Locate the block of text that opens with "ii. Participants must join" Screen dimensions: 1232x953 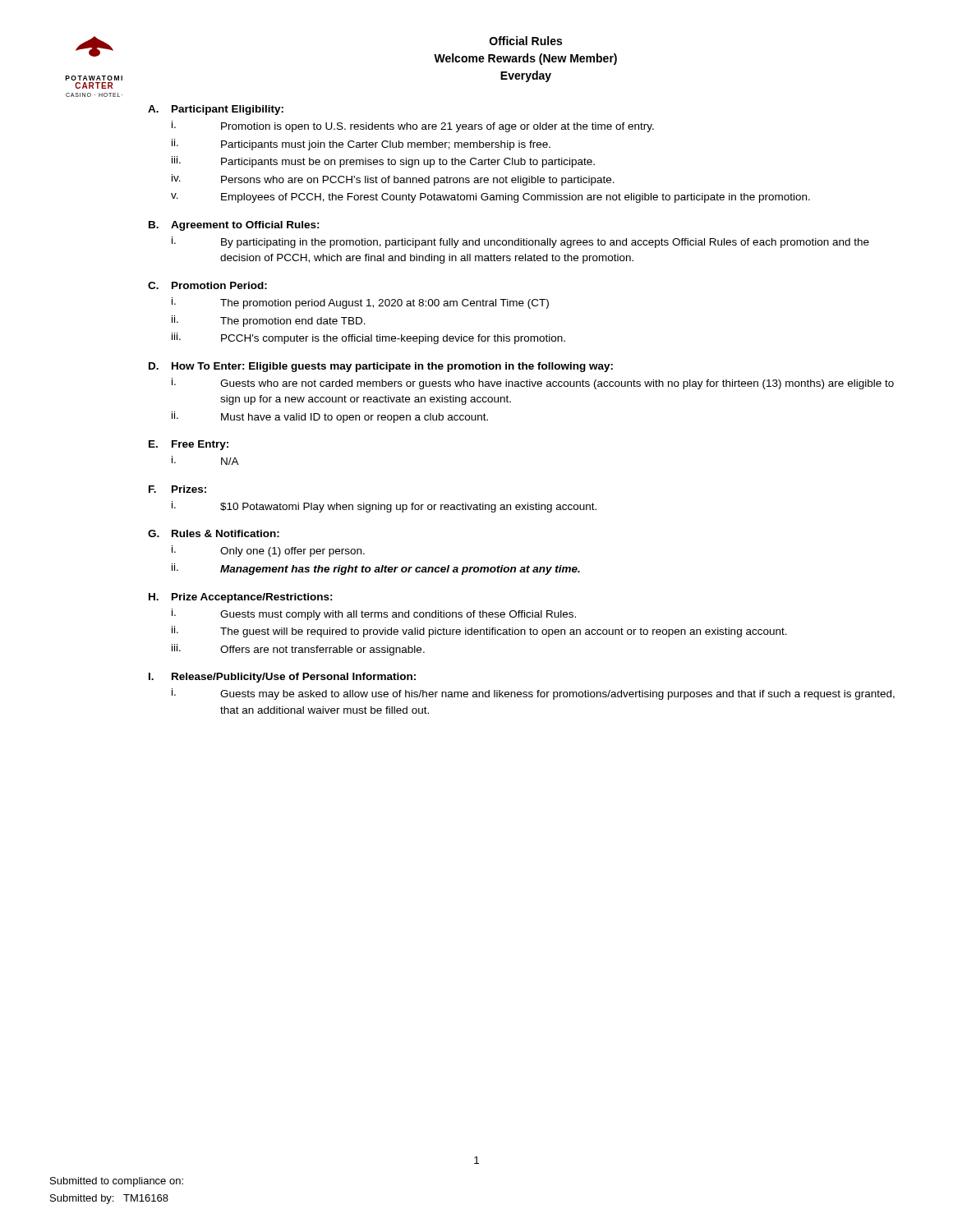[537, 144]
